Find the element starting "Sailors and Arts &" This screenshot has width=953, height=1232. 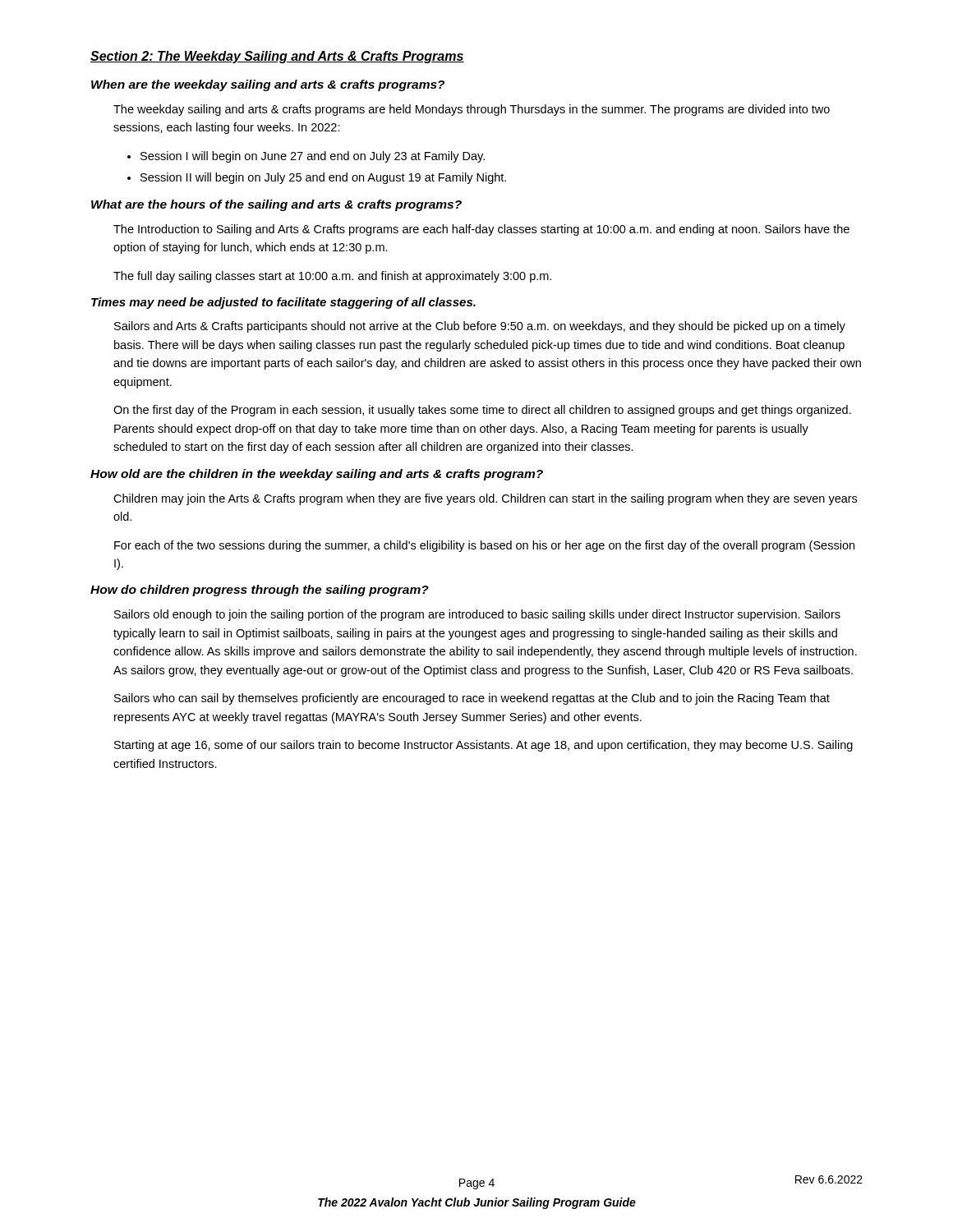click(488, 354)
